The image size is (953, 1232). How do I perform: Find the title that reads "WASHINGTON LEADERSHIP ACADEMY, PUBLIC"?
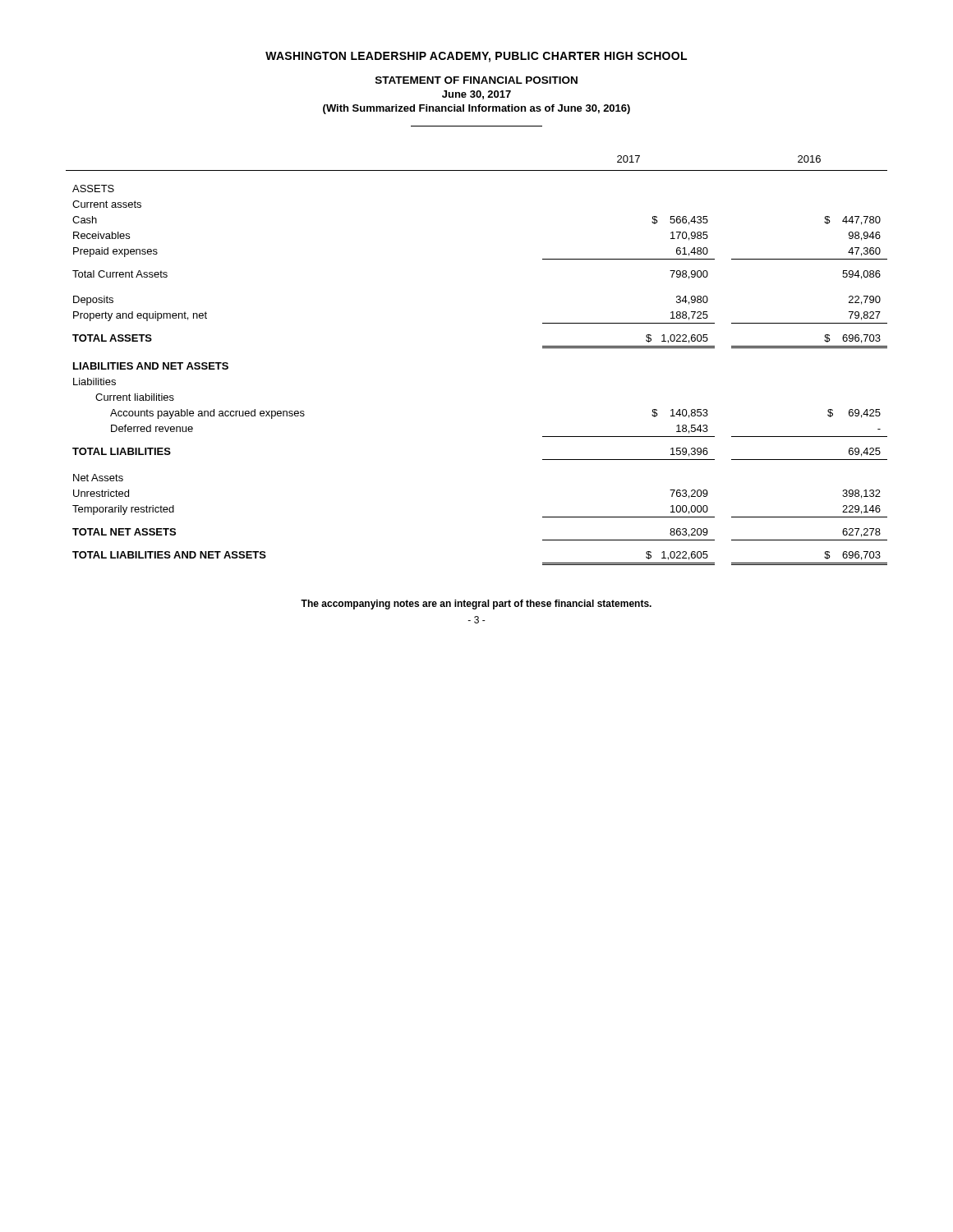(476, 56)
